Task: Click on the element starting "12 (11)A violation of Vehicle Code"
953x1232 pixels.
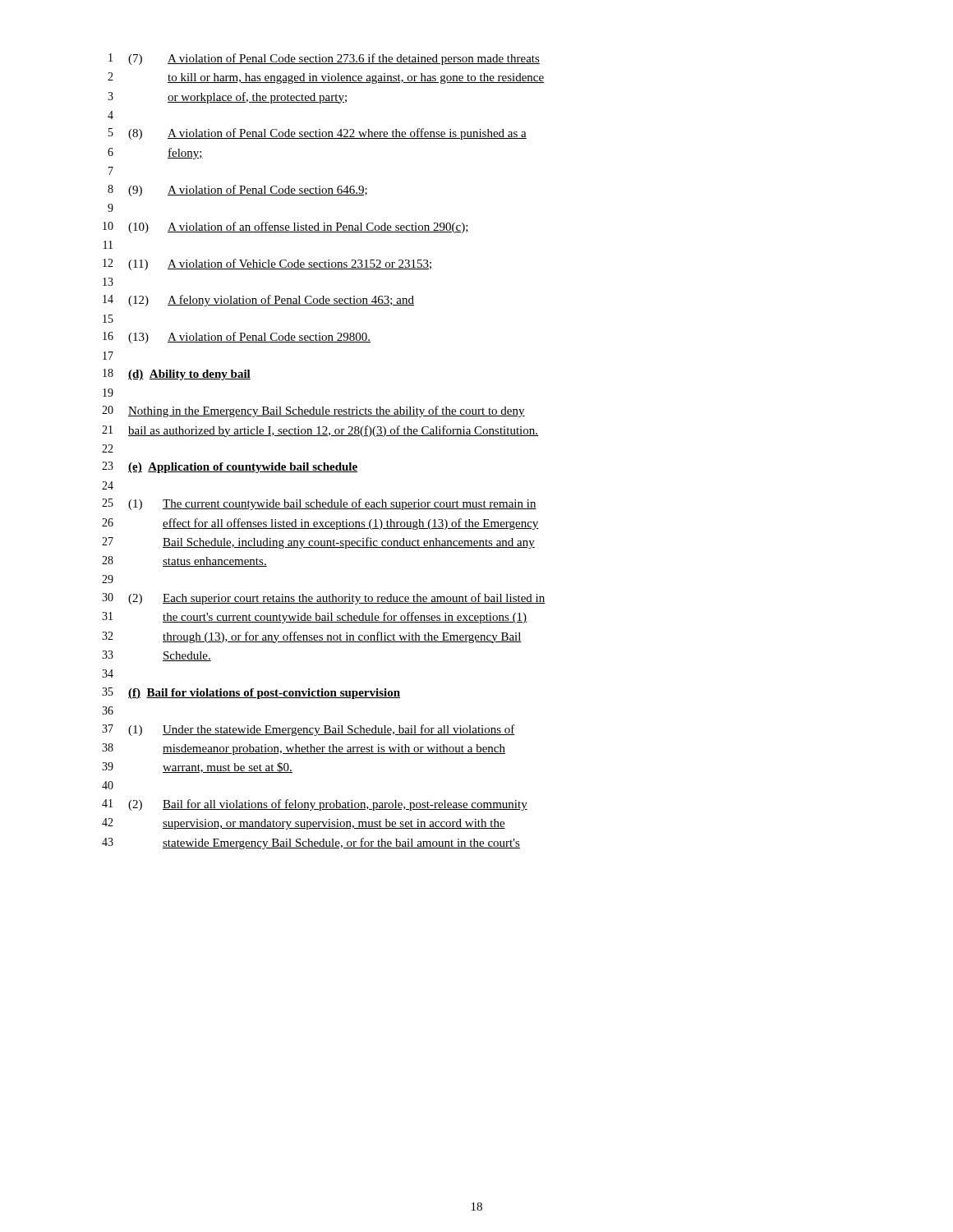Action: (267, 264)
